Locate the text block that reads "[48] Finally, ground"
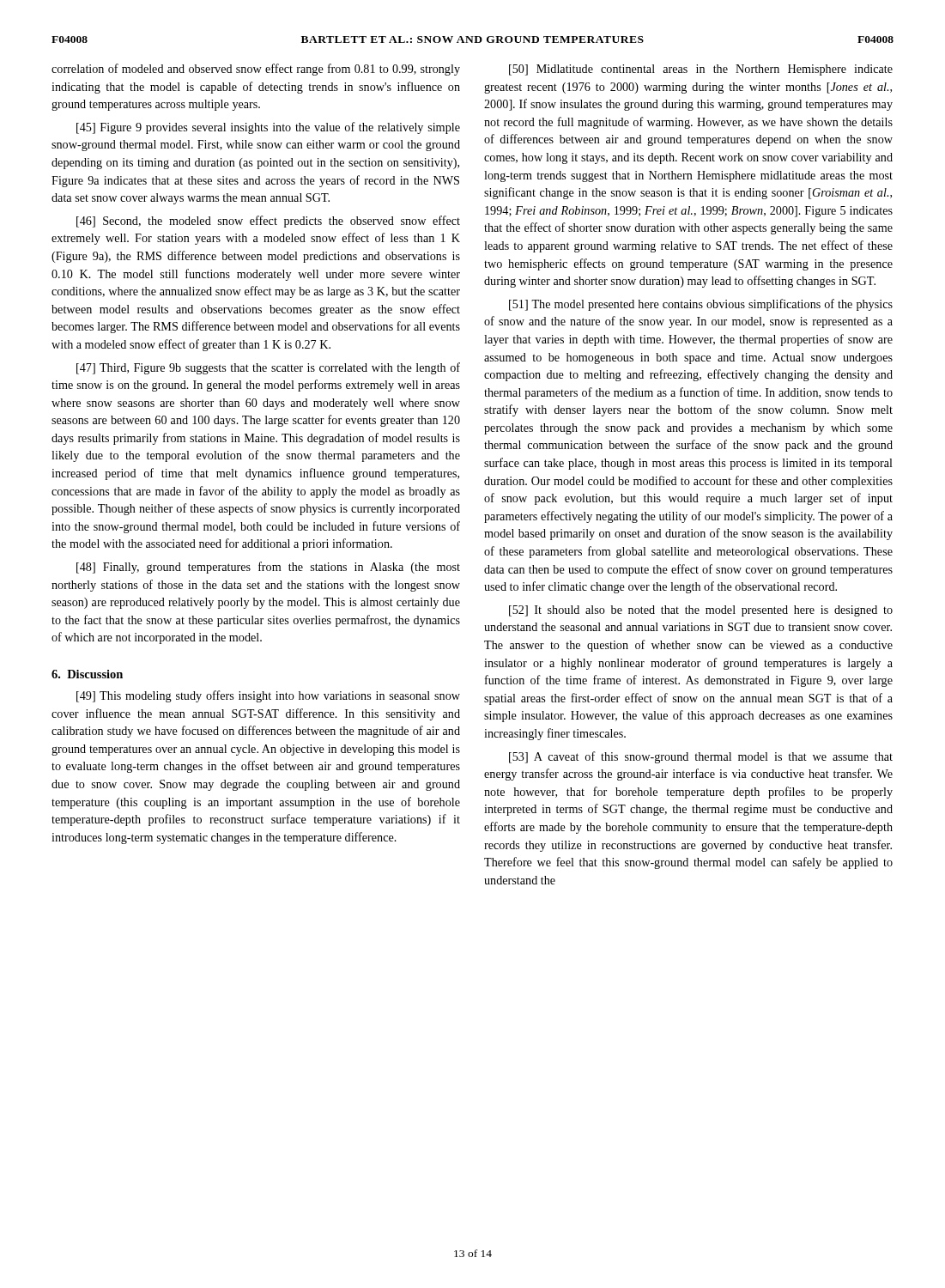The image size is (945, 1288). point(256,602)
